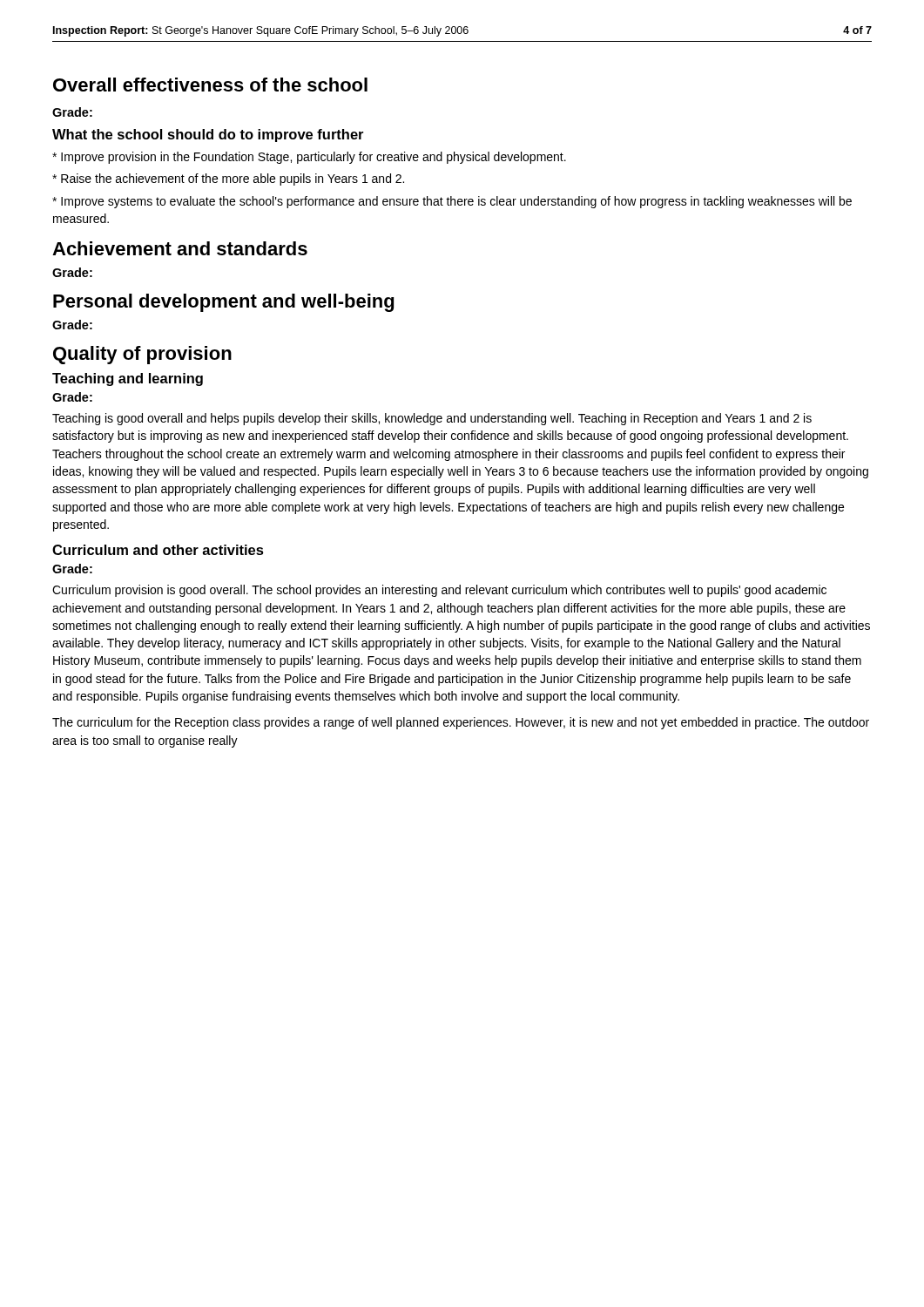Select the section header that says "Teaching and learning"
The width and height of the screenshot is (924, 1307).
coord(128,378)
